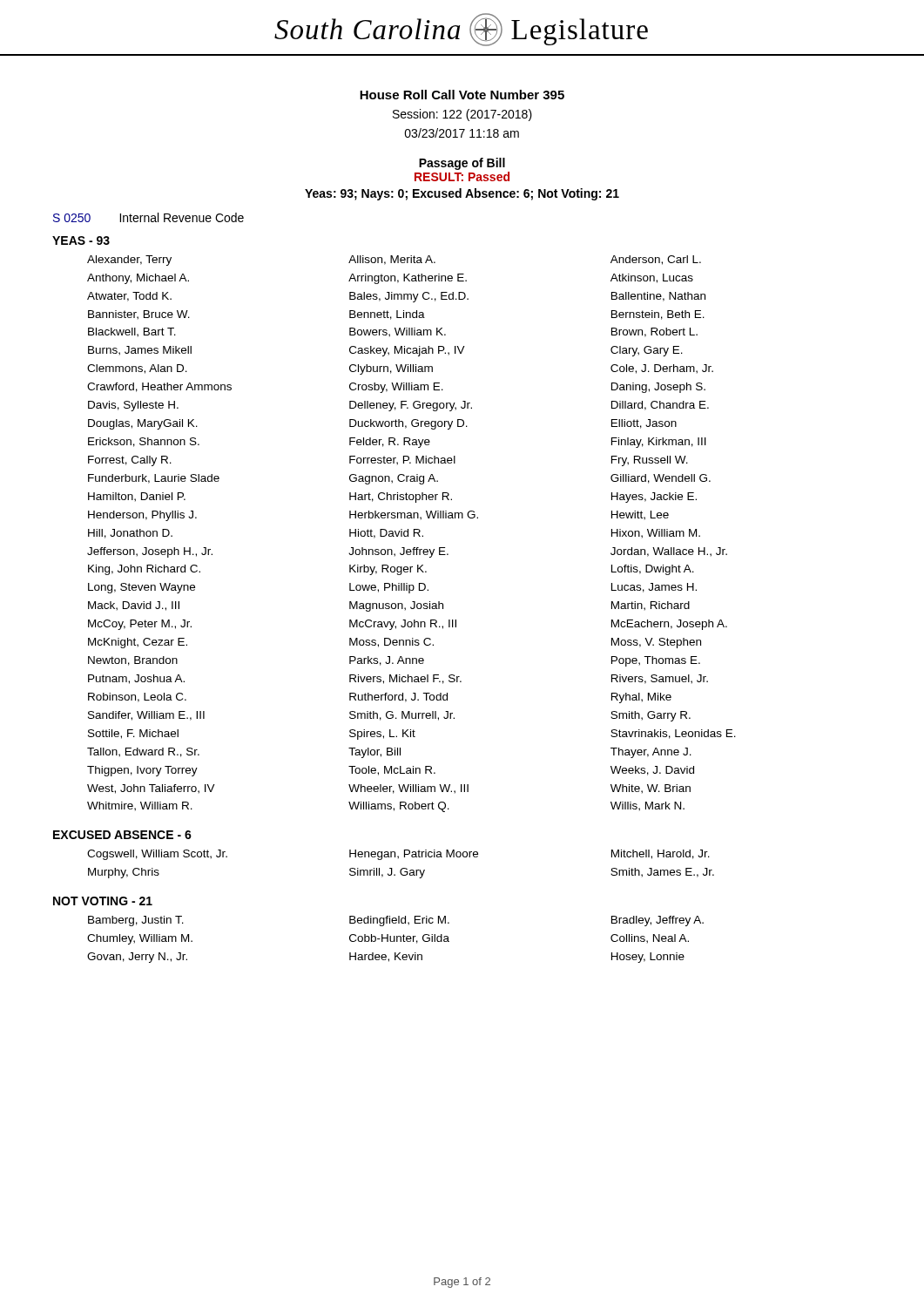Locate the passage starting "Davis, Sylleste H."
The image size is (924, 1307).
click(x=133, y=405)
